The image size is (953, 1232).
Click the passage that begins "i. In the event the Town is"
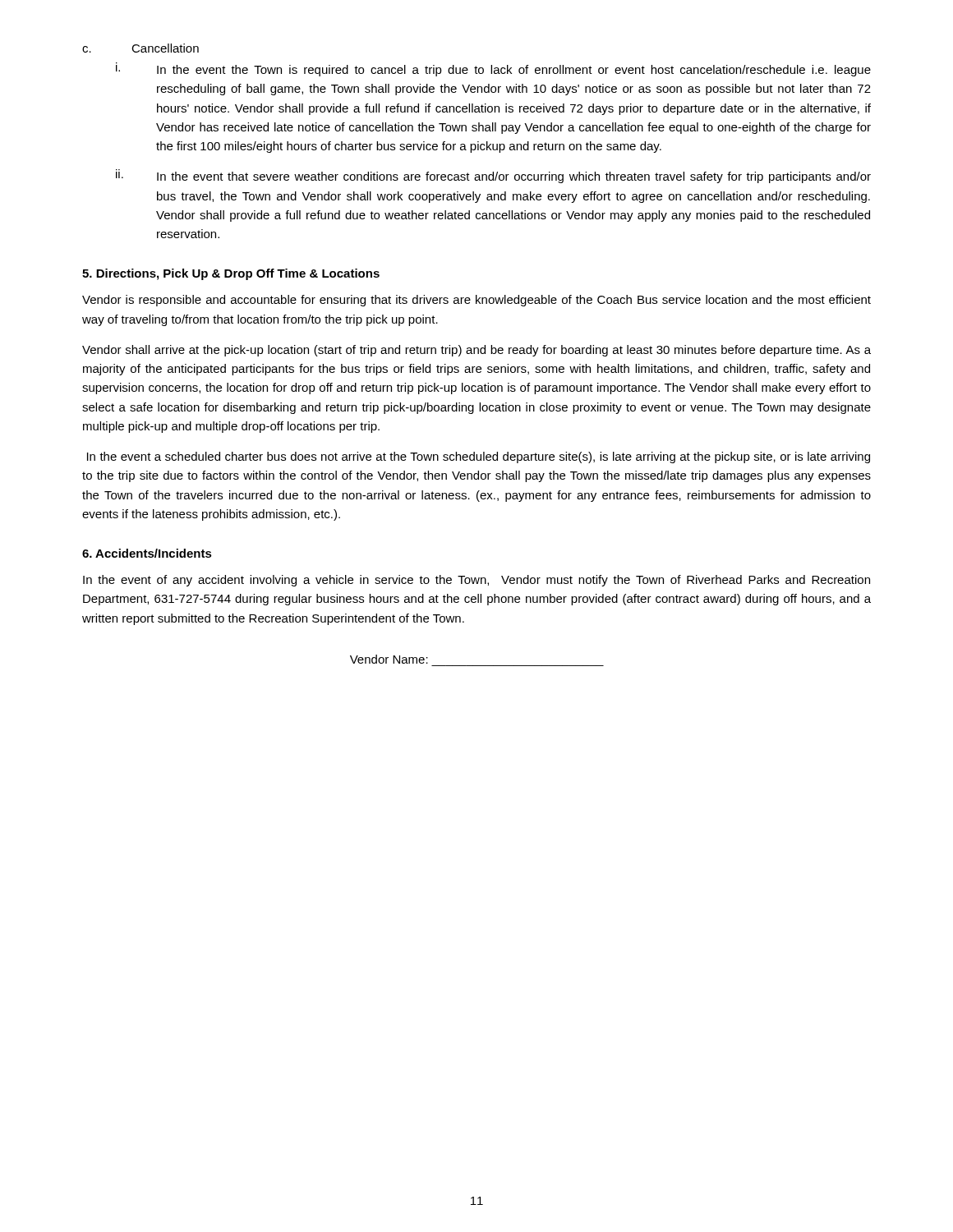pyautogui.click(x=493, y=108)
